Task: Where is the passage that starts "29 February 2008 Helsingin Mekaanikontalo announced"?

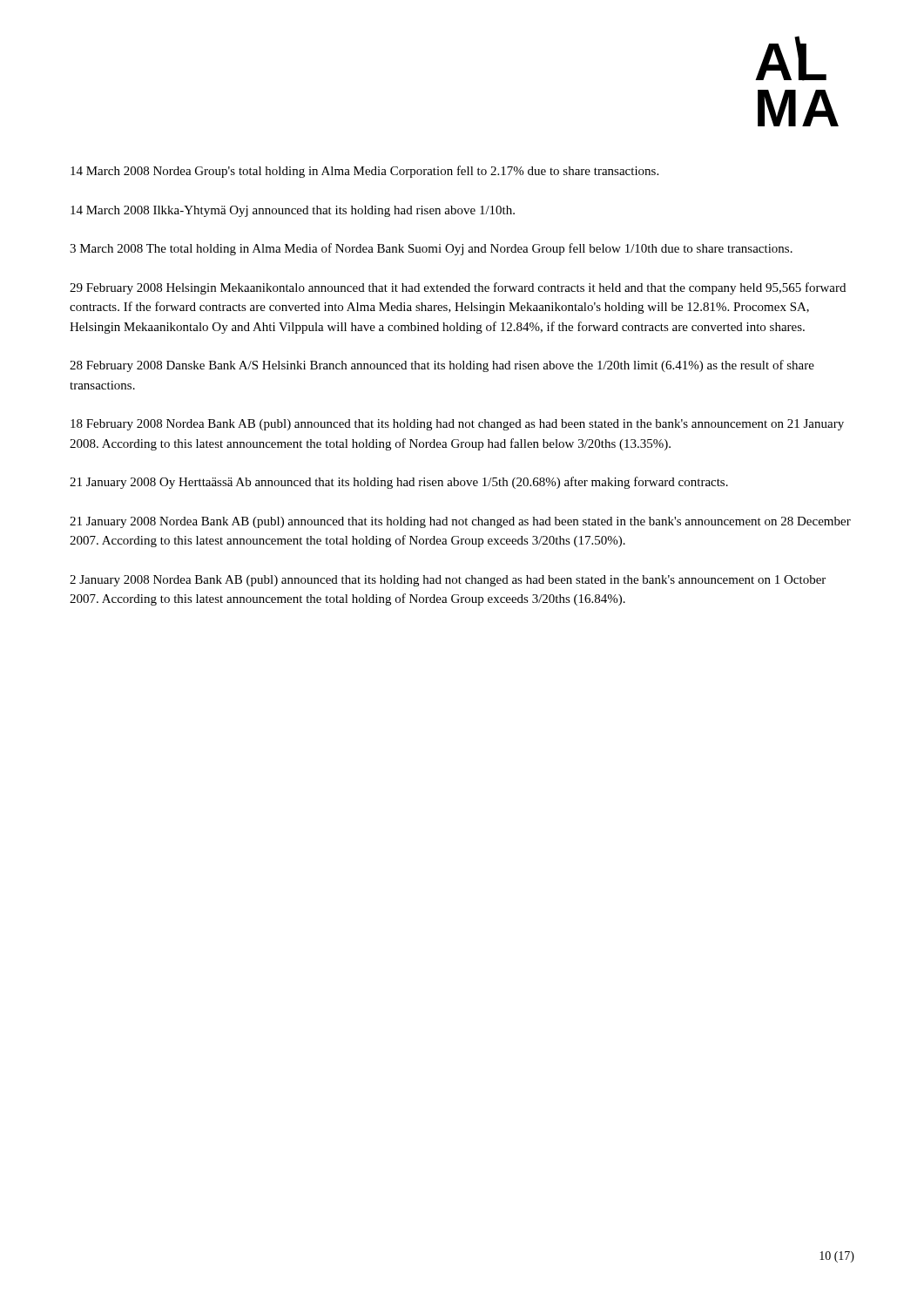Action: 458,307
